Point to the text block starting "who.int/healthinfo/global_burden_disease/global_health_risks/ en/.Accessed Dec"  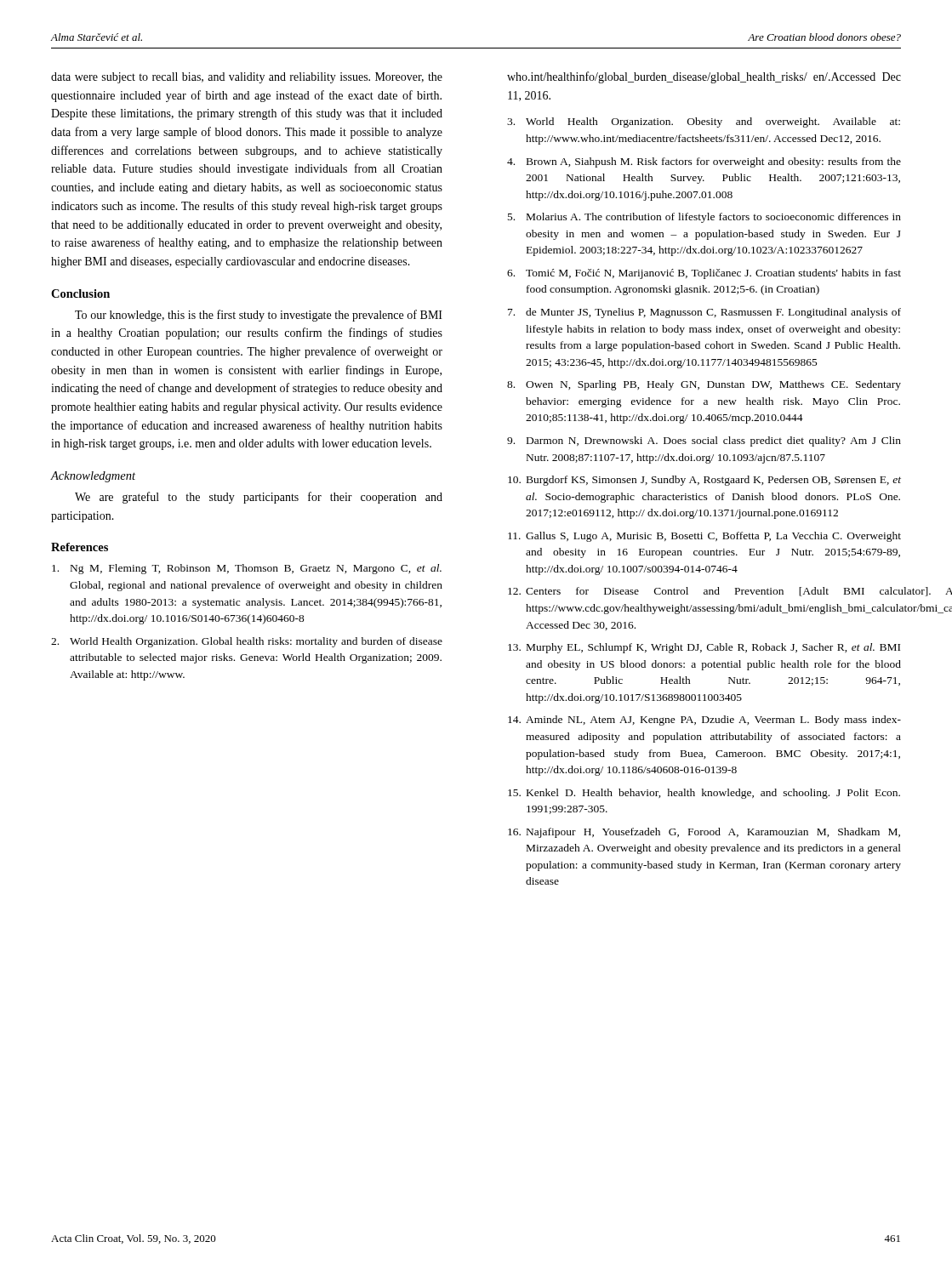pyautogui.click(x=704, y=86)
